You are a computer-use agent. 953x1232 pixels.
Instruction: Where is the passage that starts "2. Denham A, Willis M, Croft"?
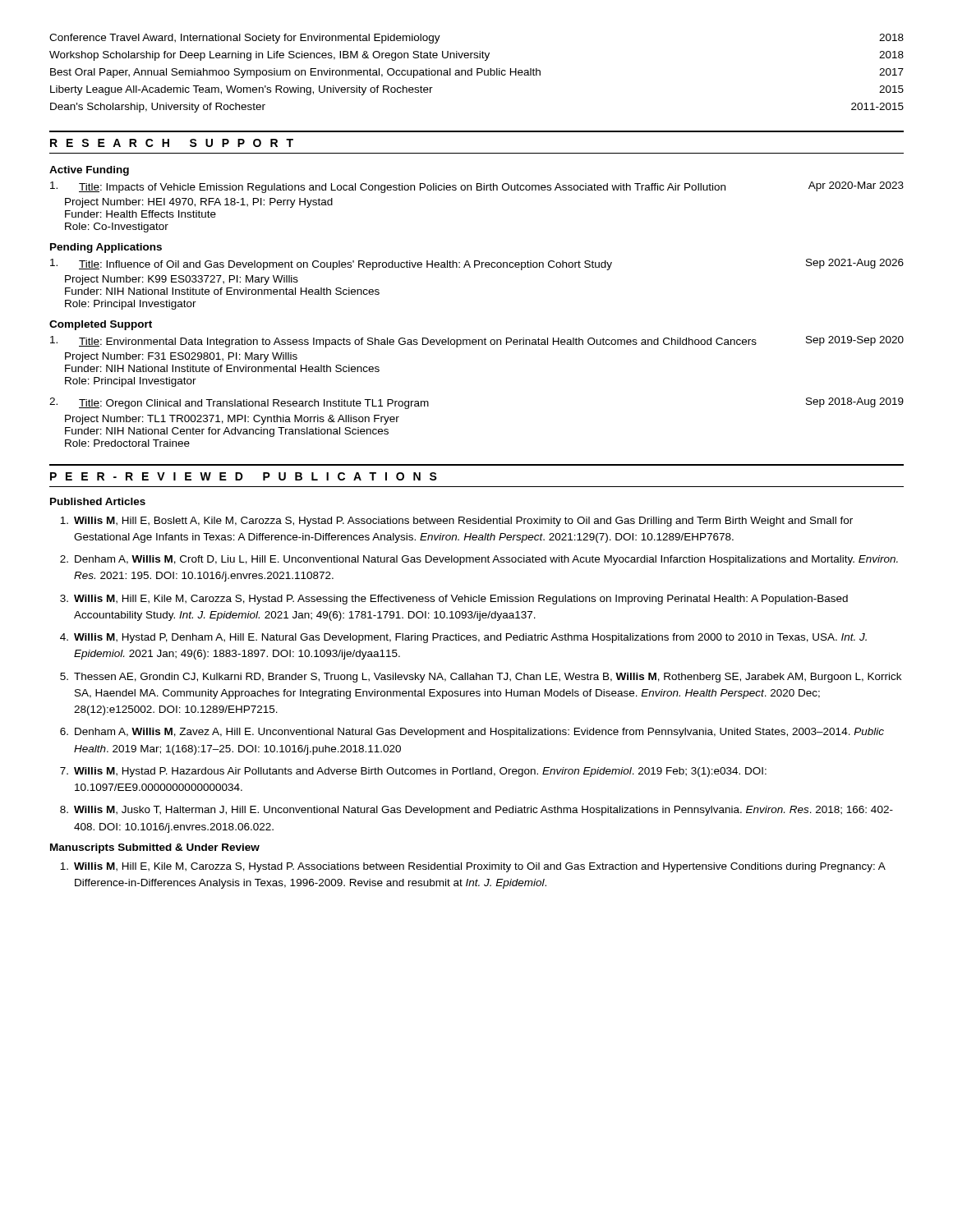476,568
